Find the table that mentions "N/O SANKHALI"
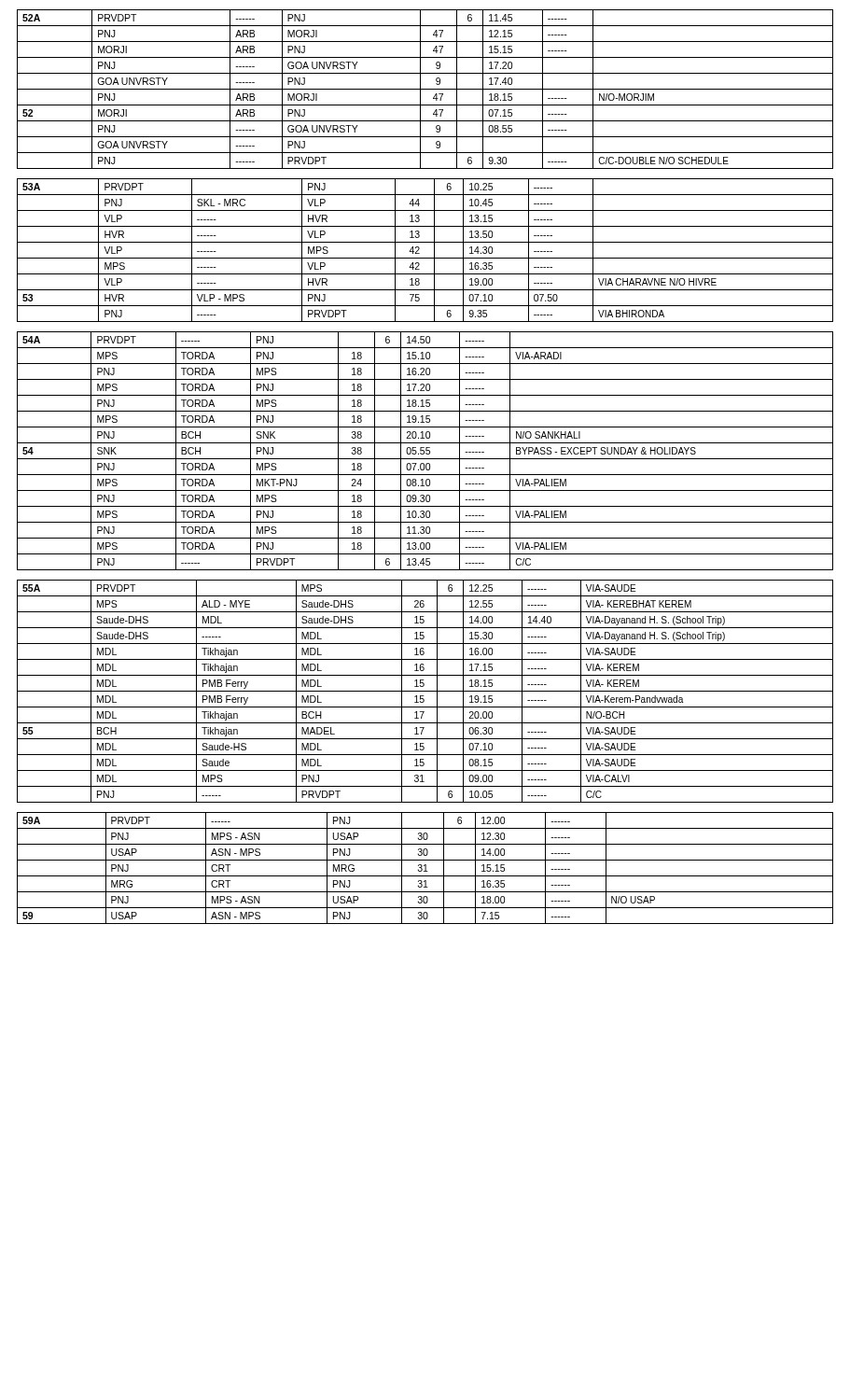Viewport: 850px width, 1400px height. point(425,451)
